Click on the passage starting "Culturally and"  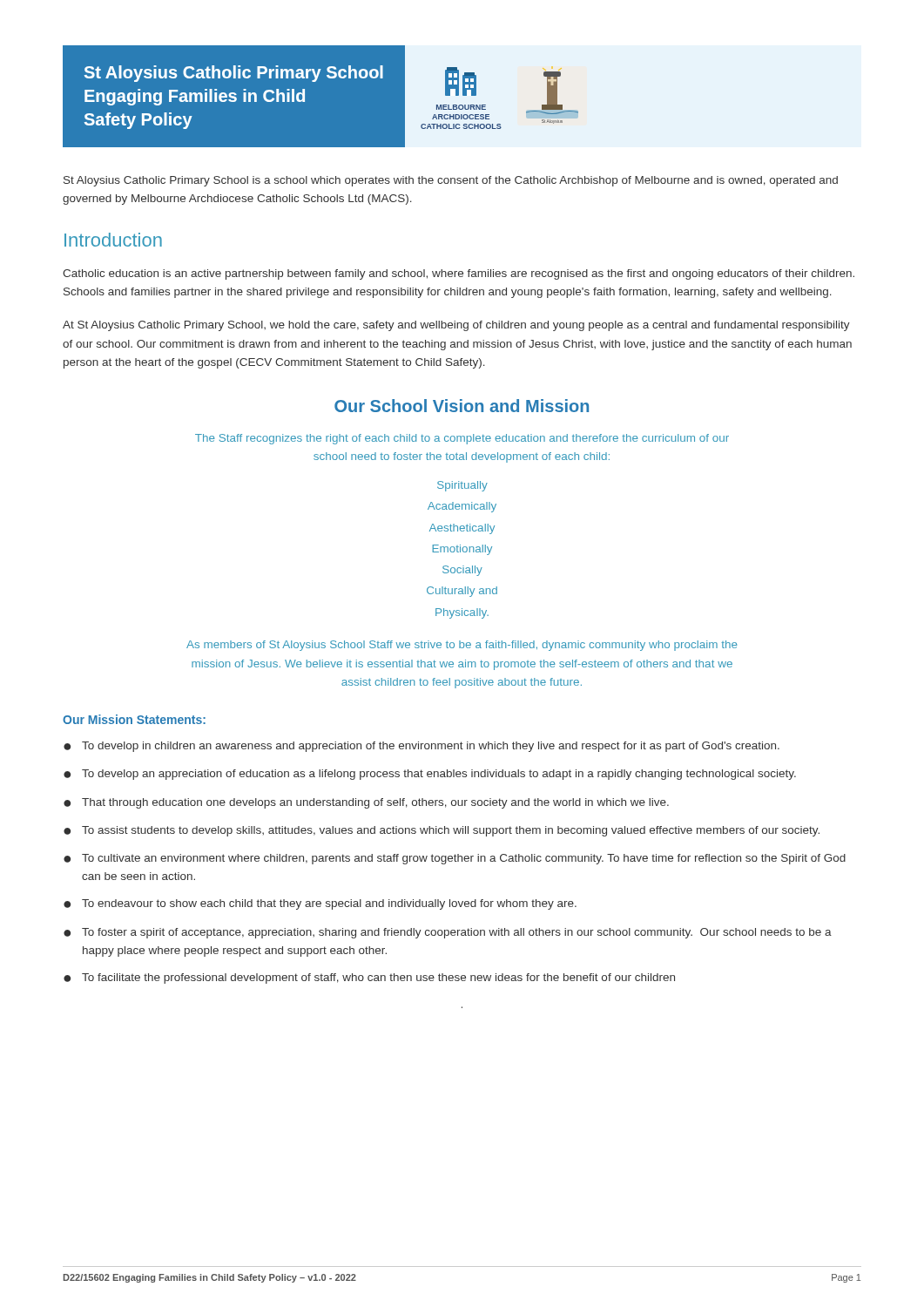click(462, 591)
